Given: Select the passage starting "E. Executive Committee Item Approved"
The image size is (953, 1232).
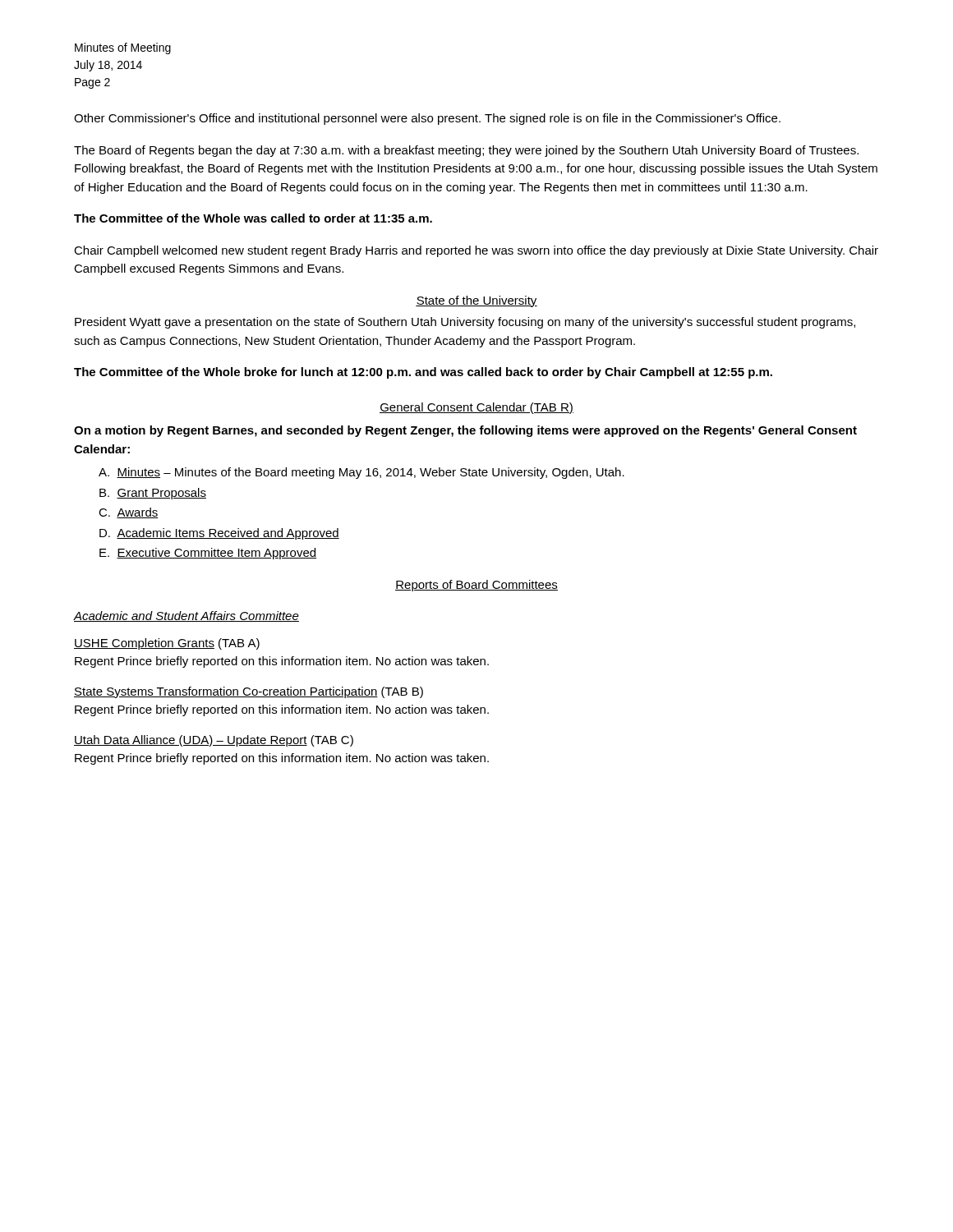Looking at the screenshot, I should [207, 552].
